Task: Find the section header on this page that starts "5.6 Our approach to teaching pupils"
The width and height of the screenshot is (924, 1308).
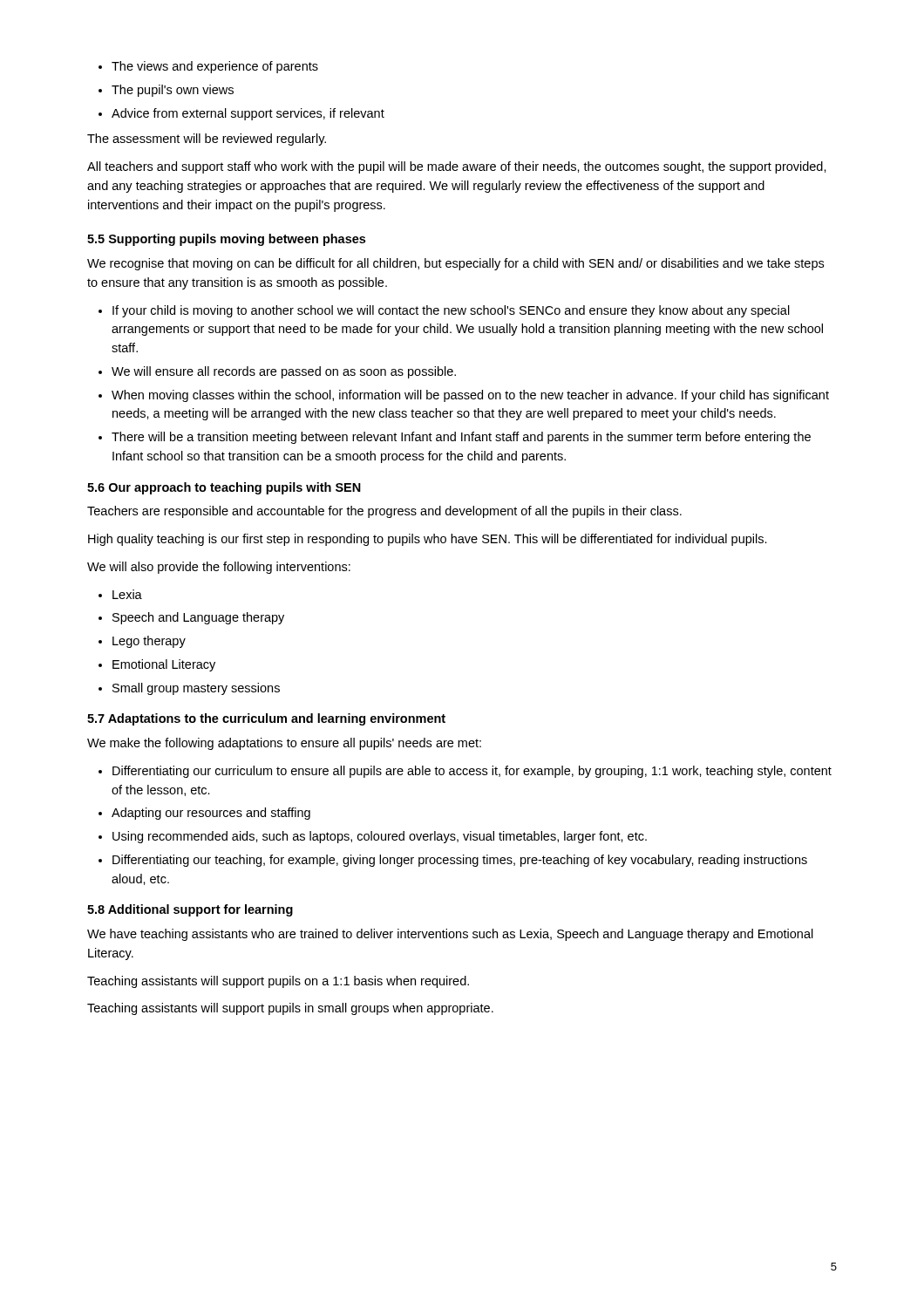Action: [x=224, y=488]
